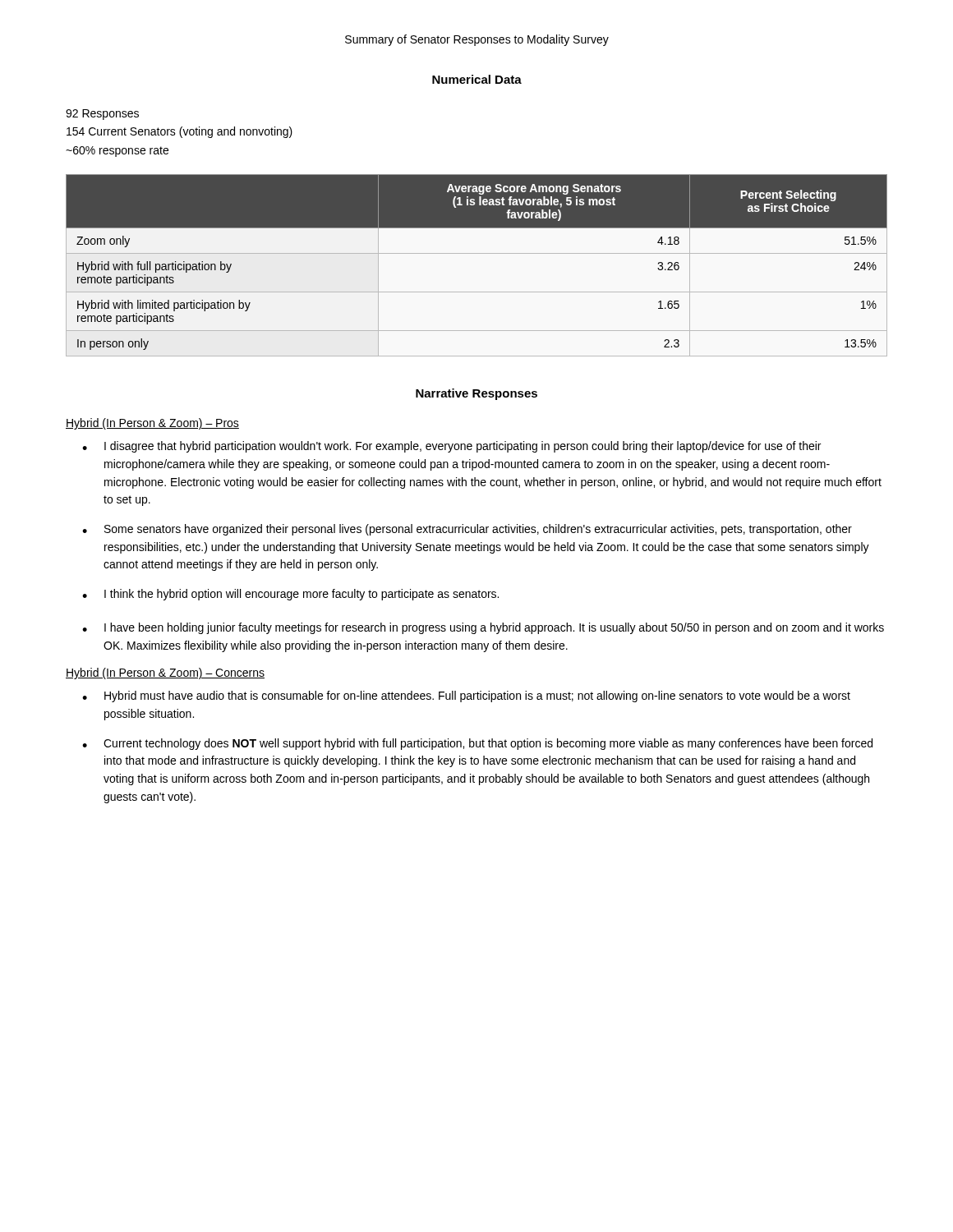The height and width of the screenshot is (1232, 953).
Task: Find the text starting "• Current technology does NOT well"
Action: click(x=485, y=770)
